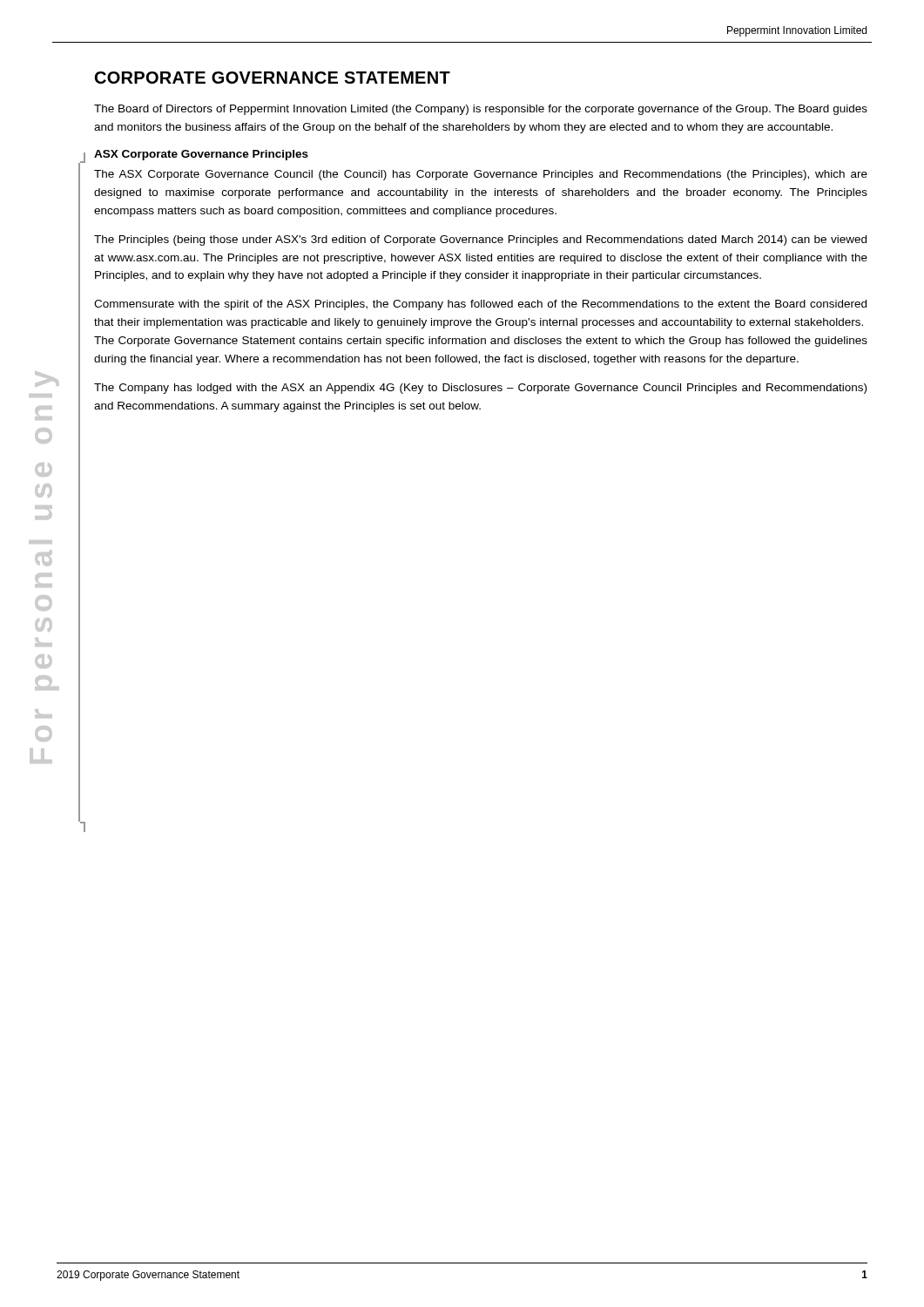Click on the text block with the text "The ASX Corporate Governance Council"
This screenshot has height=1307, width=924.
pos(481,192)
